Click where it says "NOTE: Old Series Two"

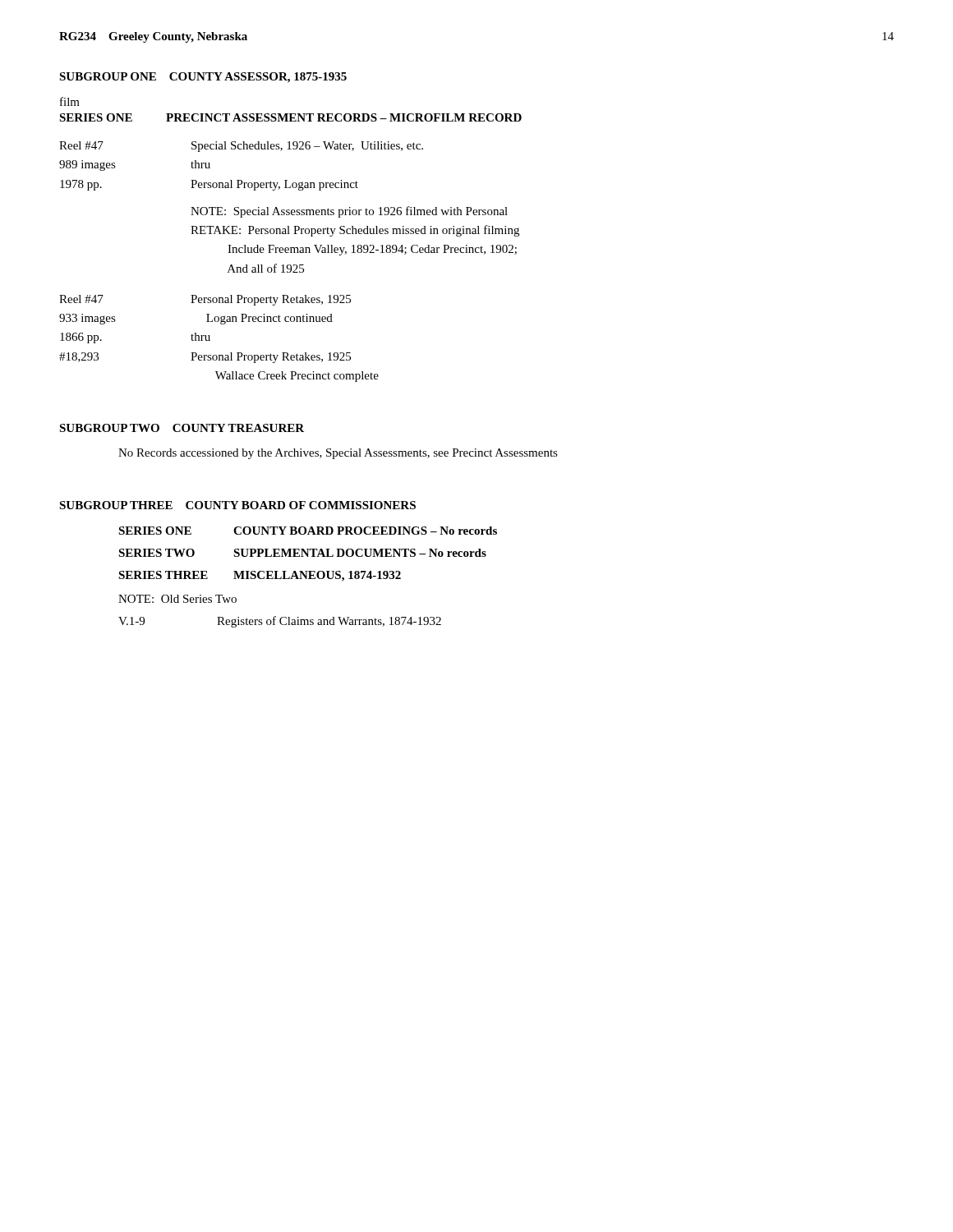[178, 599]
